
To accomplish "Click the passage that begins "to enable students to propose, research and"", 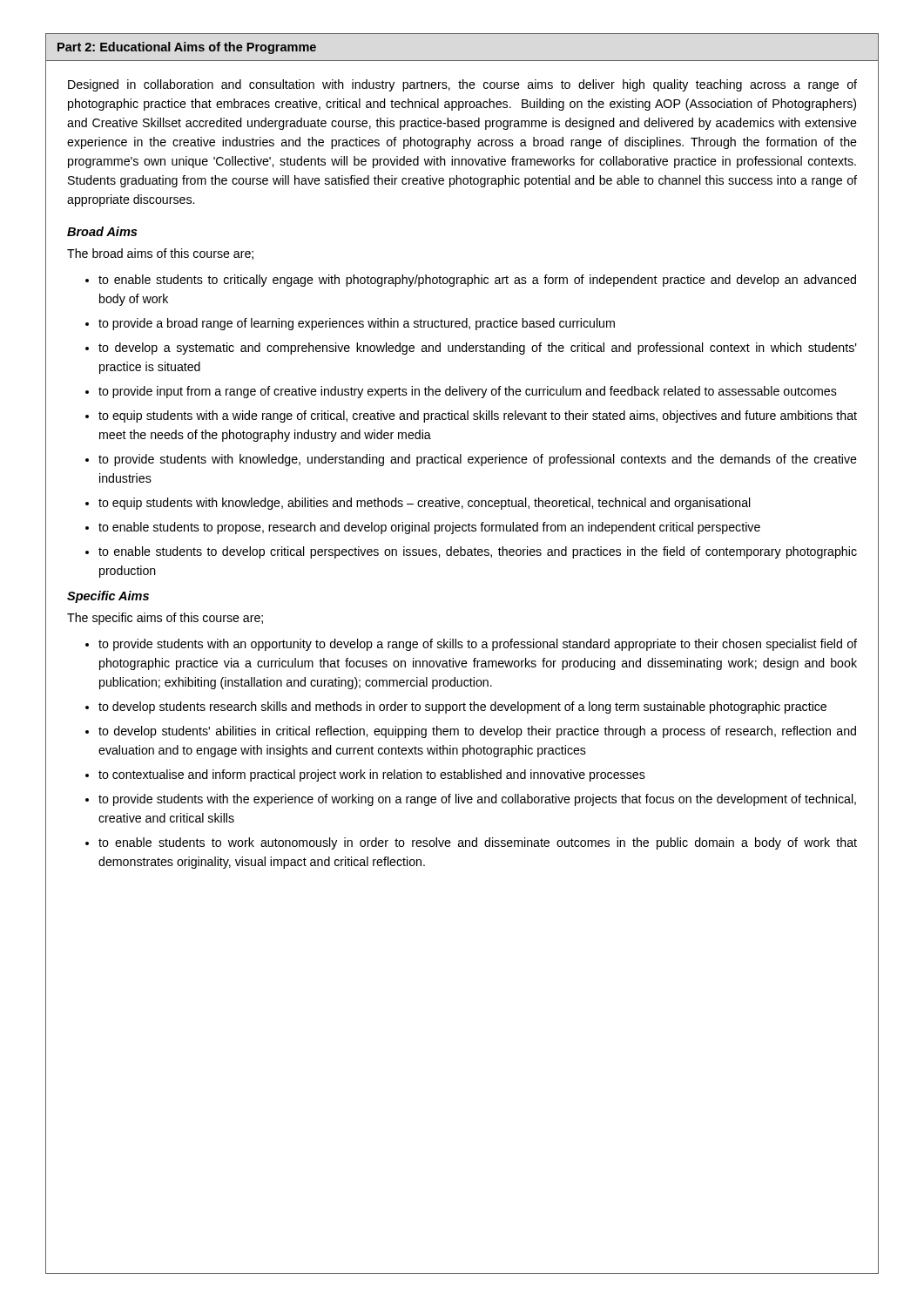I will click(429, 527).
